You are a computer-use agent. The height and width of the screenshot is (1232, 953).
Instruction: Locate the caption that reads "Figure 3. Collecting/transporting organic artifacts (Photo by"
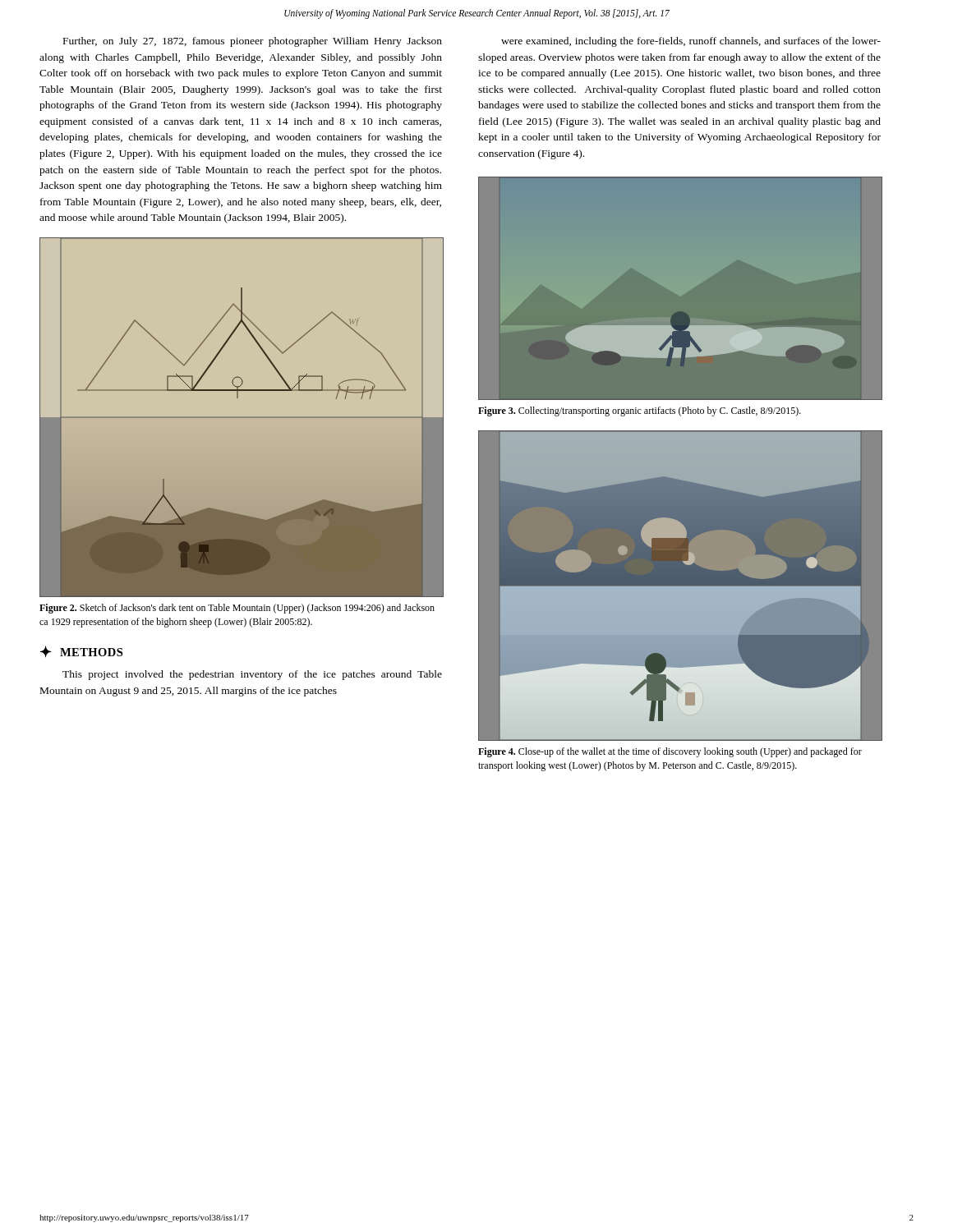click(x=640, y=410)
